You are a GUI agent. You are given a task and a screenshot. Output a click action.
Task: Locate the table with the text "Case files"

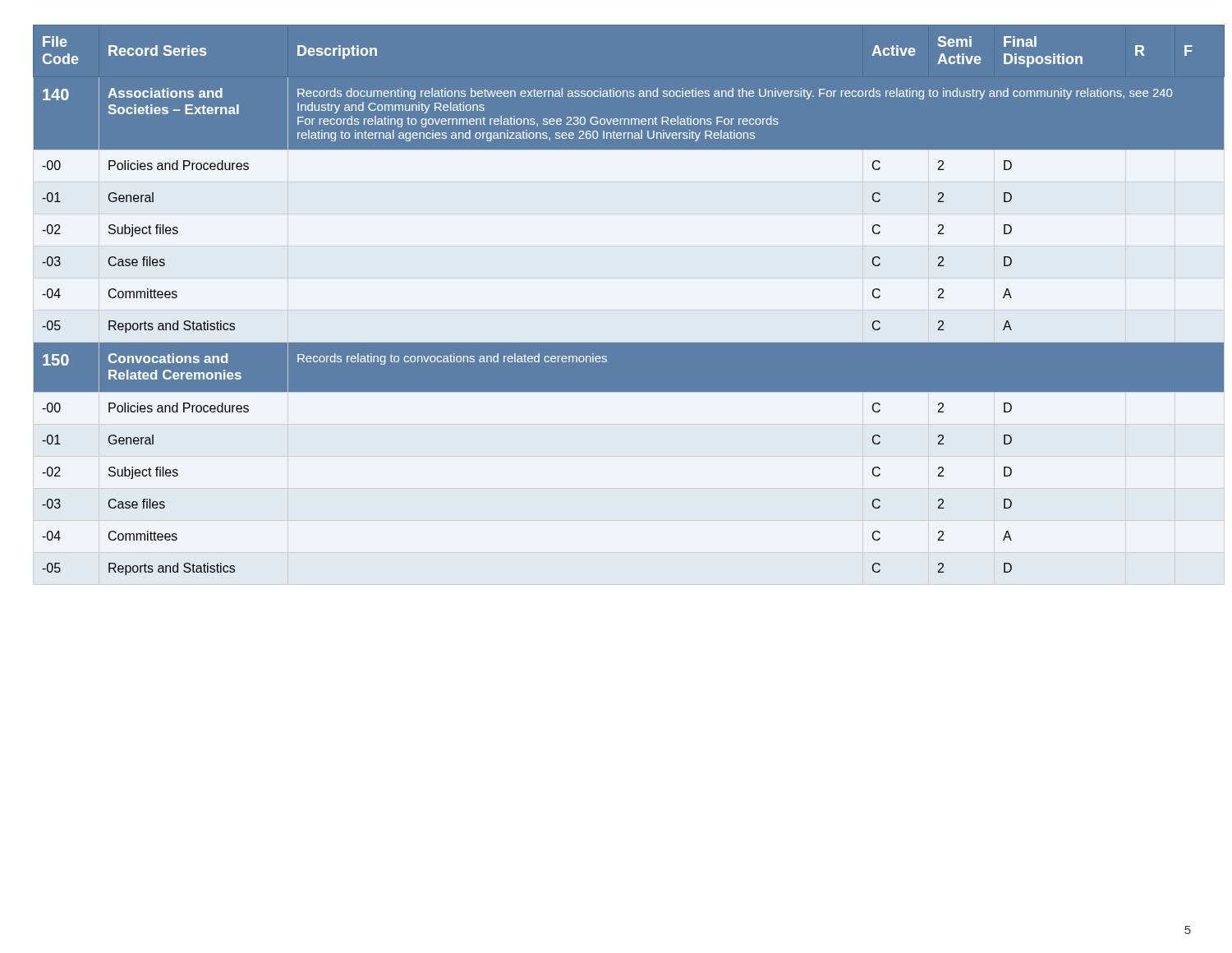click(x=616, y=305)
